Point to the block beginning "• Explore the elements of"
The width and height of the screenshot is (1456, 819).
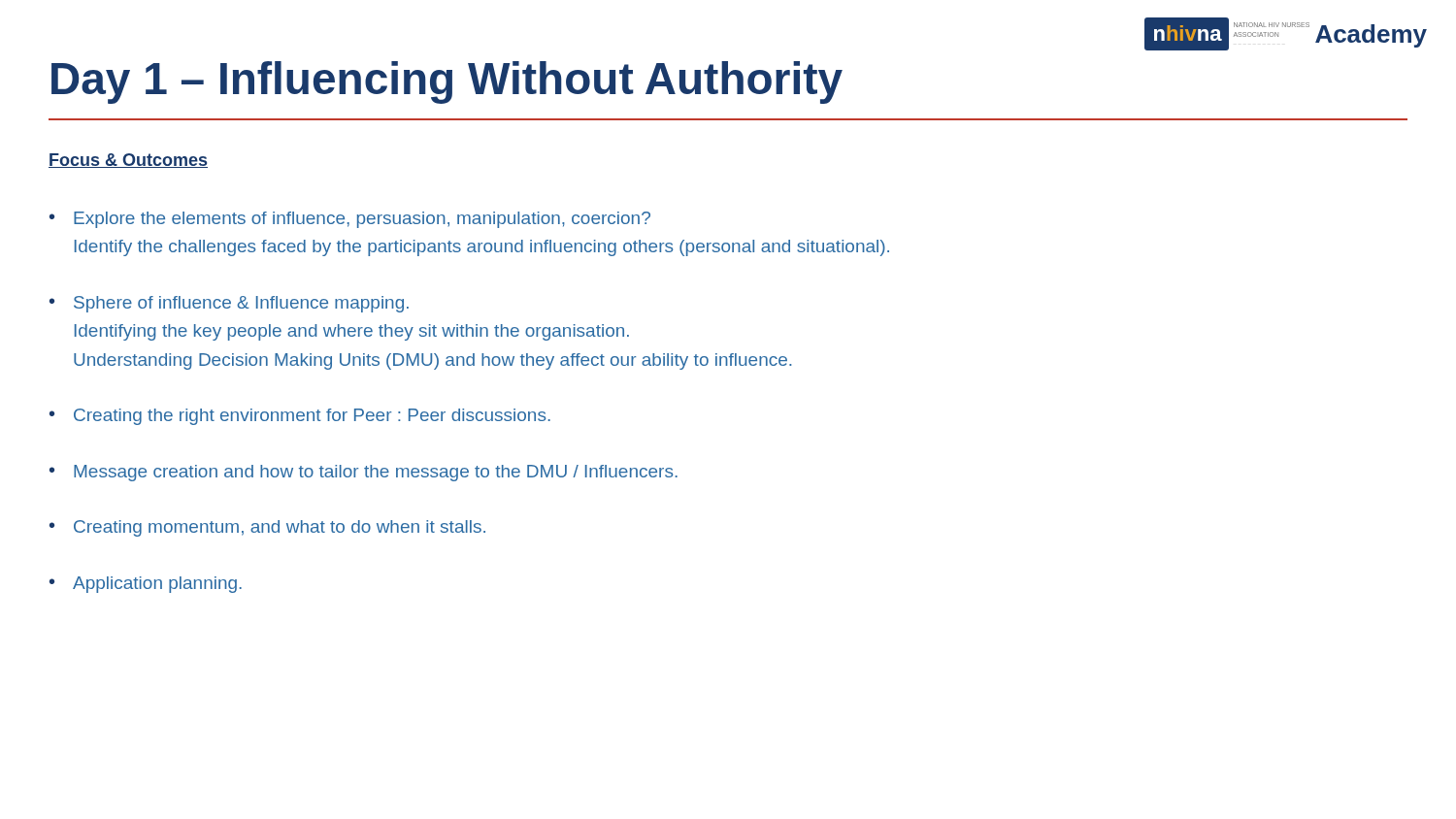pos(470,232)
